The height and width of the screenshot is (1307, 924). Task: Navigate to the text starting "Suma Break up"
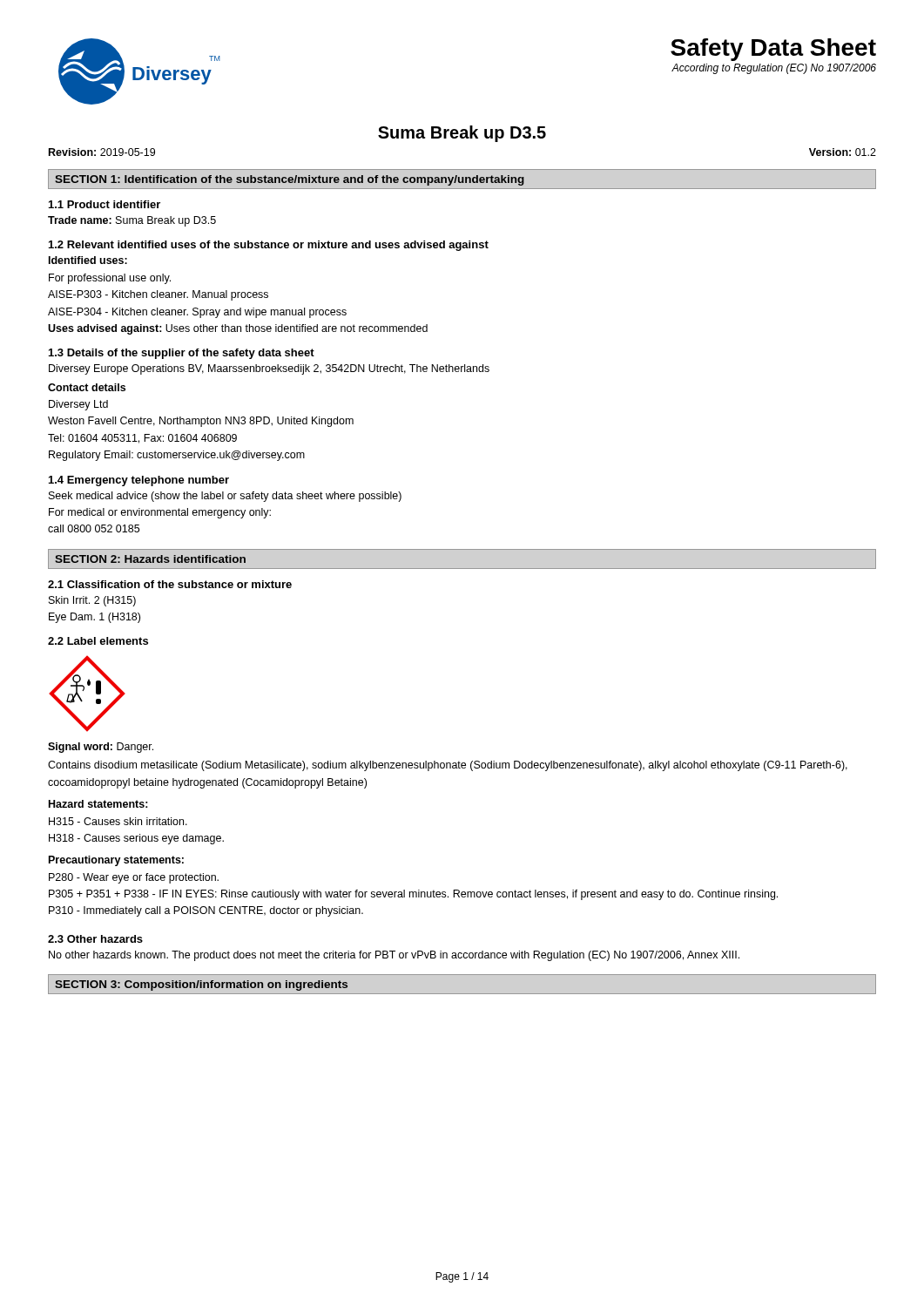pos(462,132)
